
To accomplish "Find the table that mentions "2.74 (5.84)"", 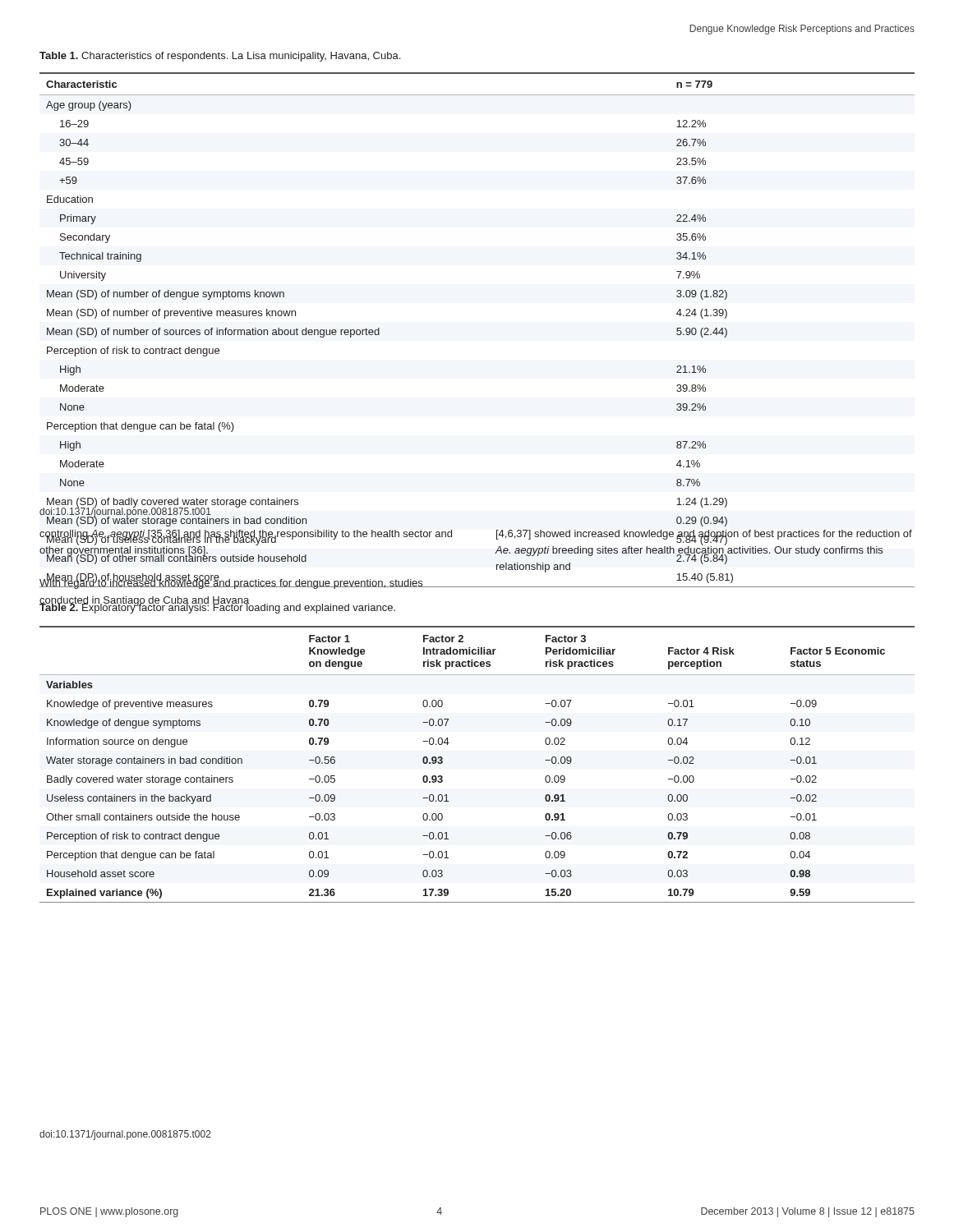I will pos(477,333).
